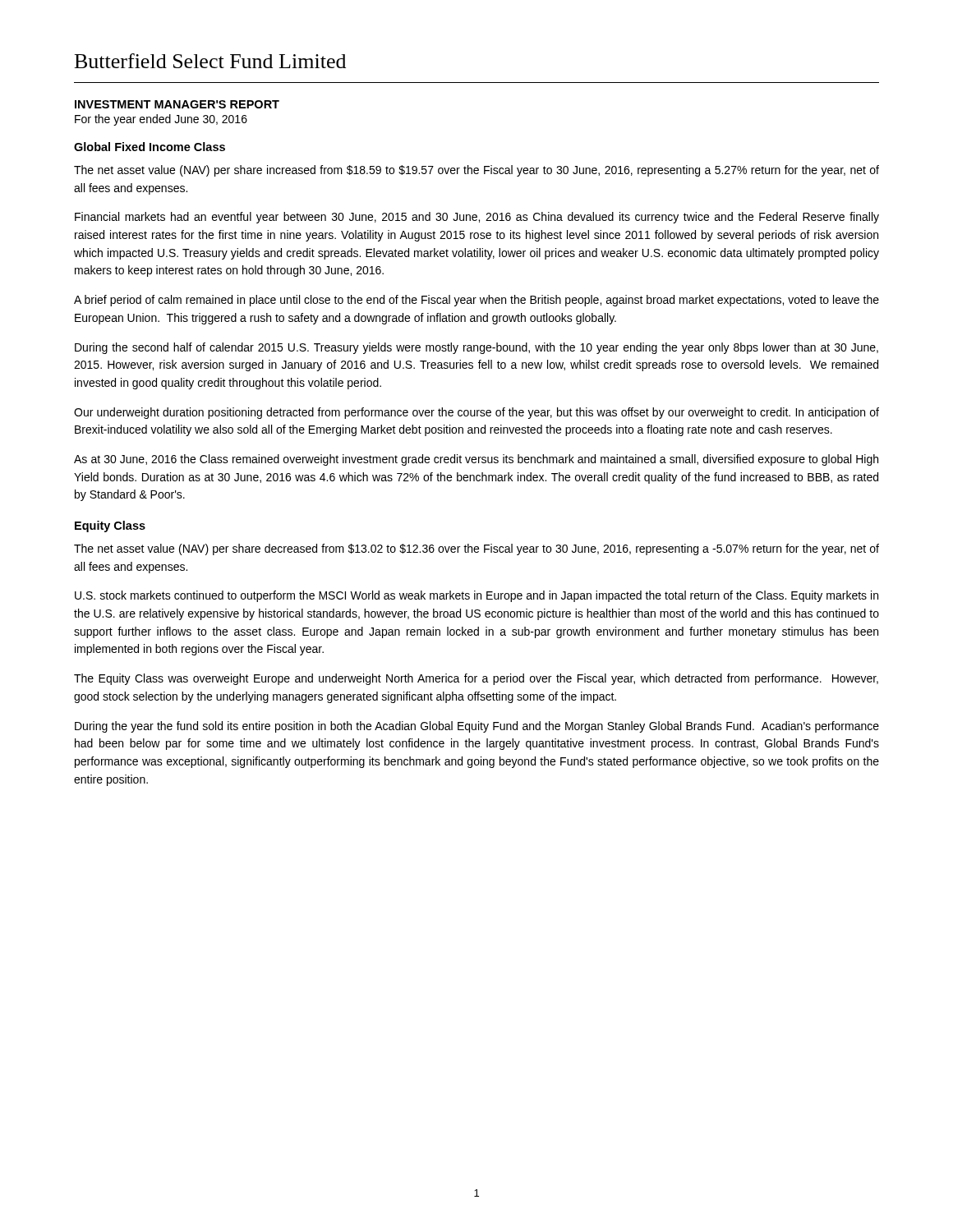Find the passage starting "During the second half of calendar 2015"
This screenshot has height=1232, width=953.
[x=476, y=366]
